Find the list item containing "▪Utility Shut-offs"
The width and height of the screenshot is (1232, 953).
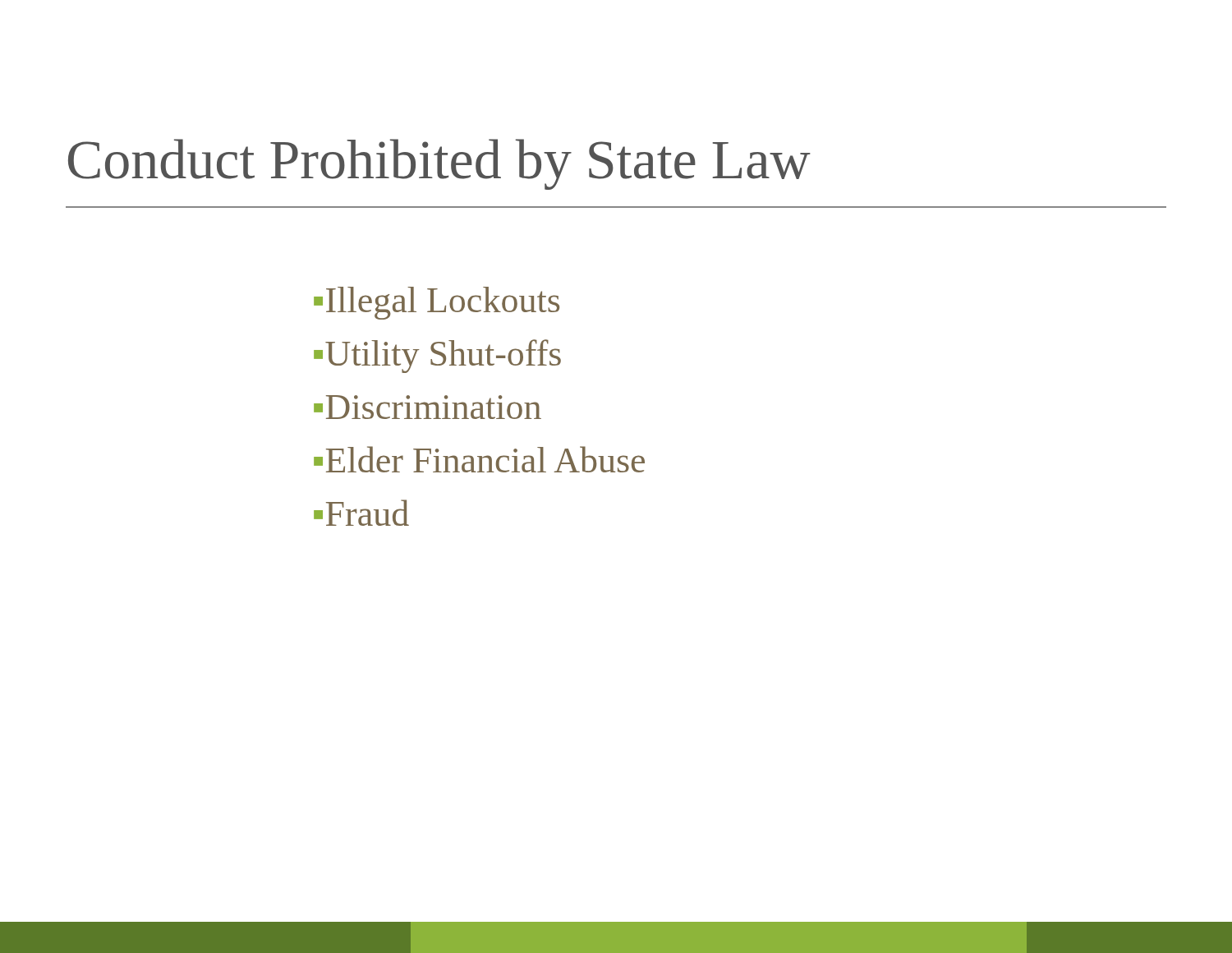pyautogui.click(x=437, y=354)
